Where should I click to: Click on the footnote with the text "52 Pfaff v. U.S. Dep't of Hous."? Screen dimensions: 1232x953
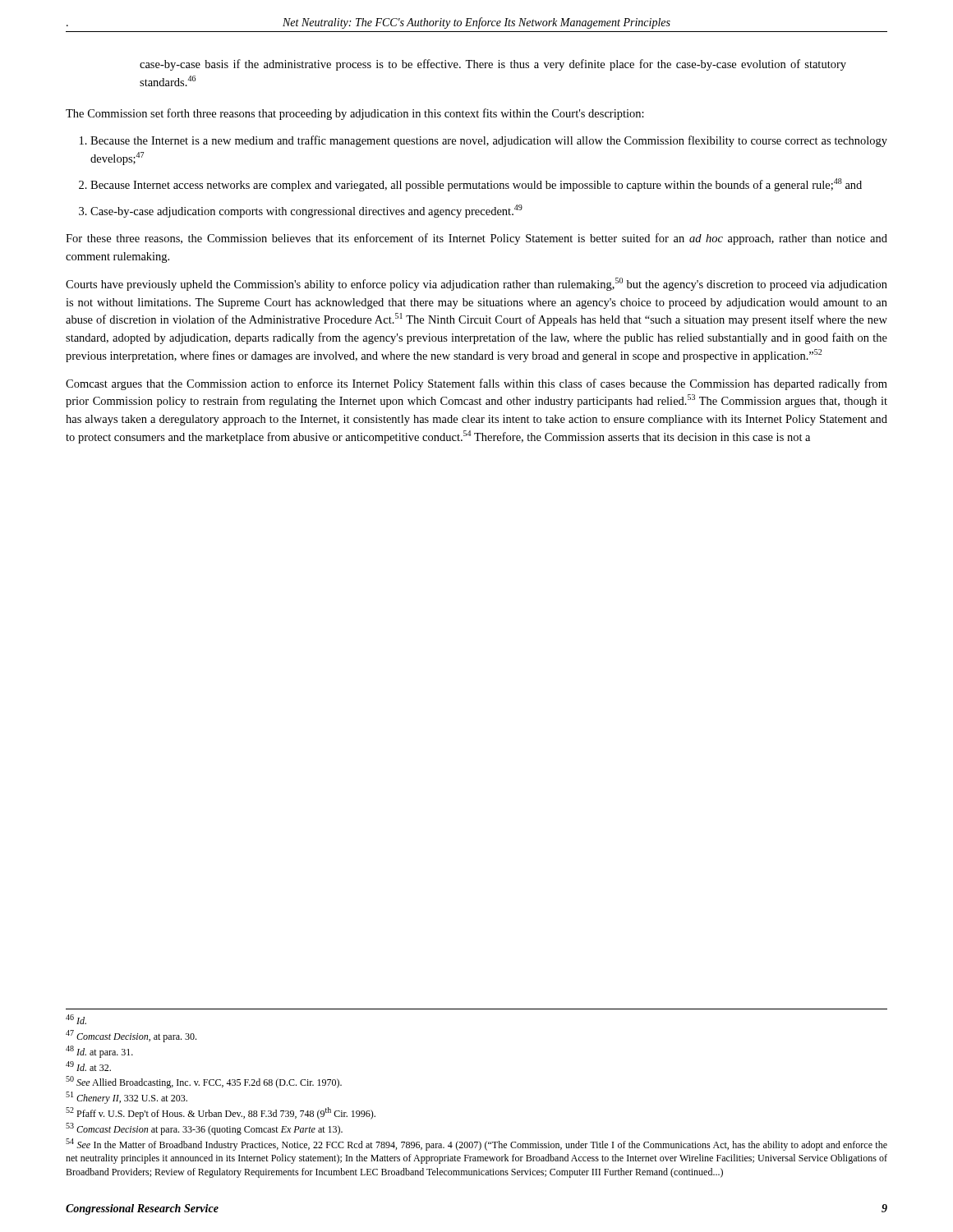[221, 1113]
